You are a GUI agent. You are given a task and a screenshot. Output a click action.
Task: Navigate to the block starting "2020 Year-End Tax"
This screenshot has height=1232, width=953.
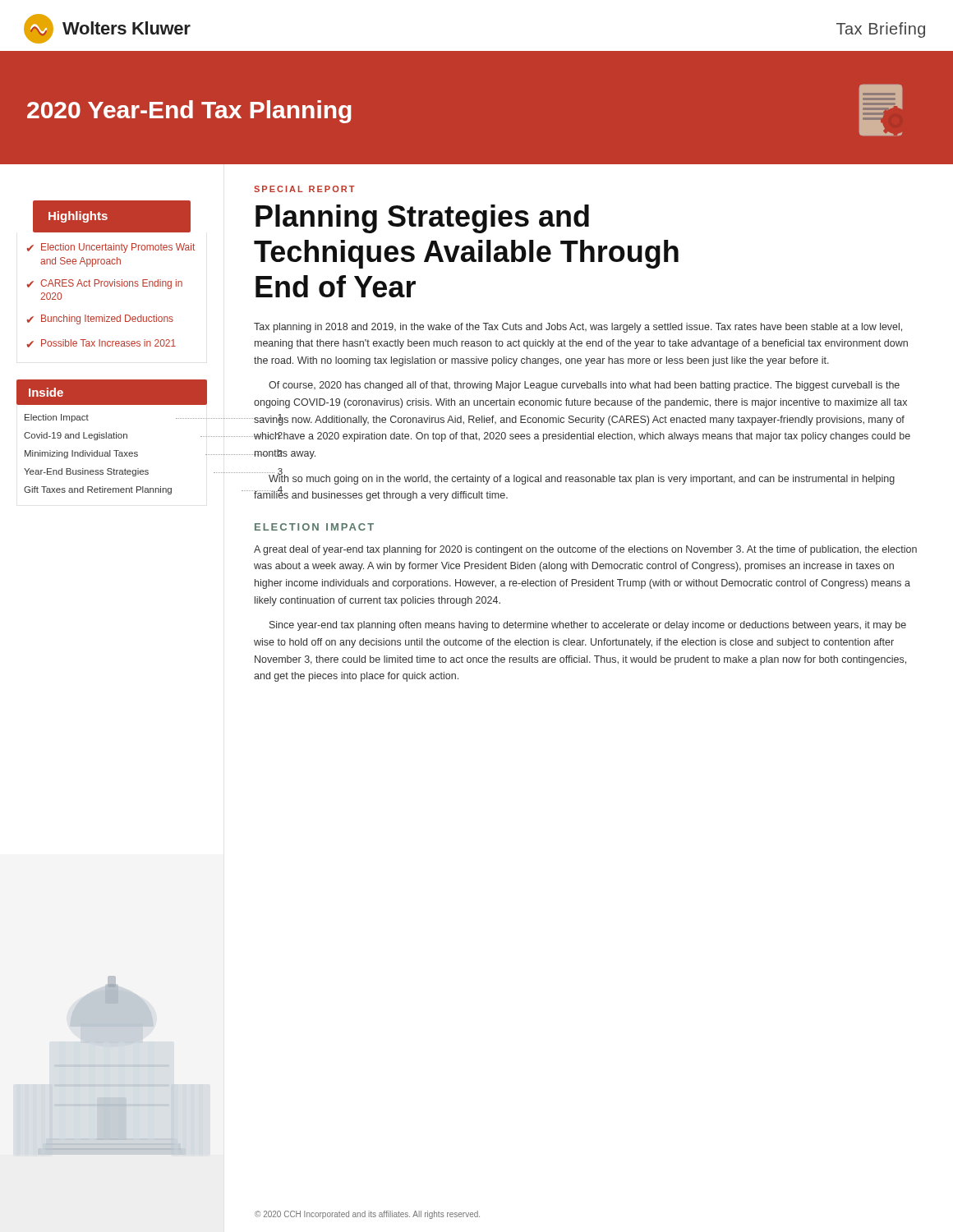click(x=190, y=110)
